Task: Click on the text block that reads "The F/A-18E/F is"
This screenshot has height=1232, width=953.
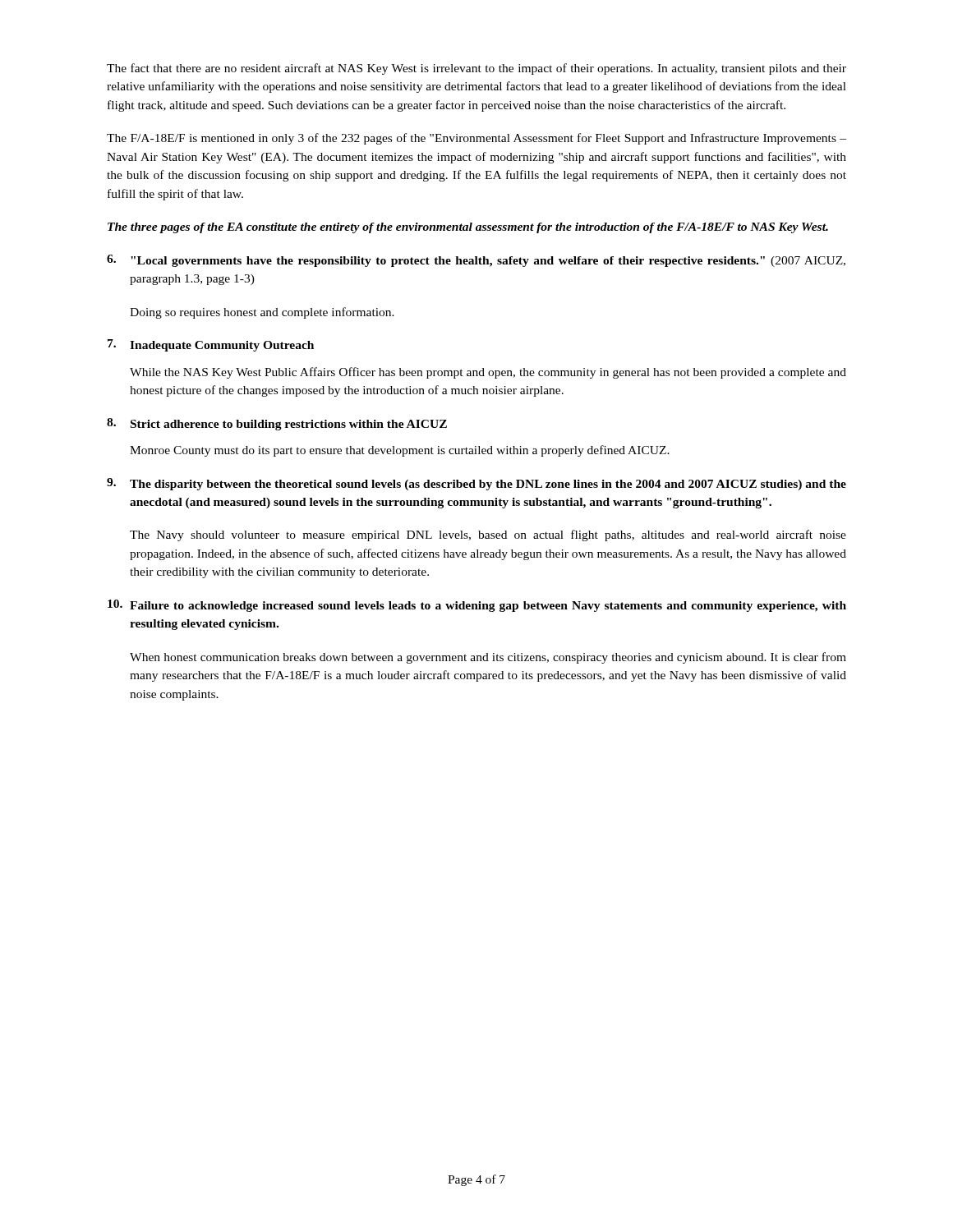Action: [476, 166]
